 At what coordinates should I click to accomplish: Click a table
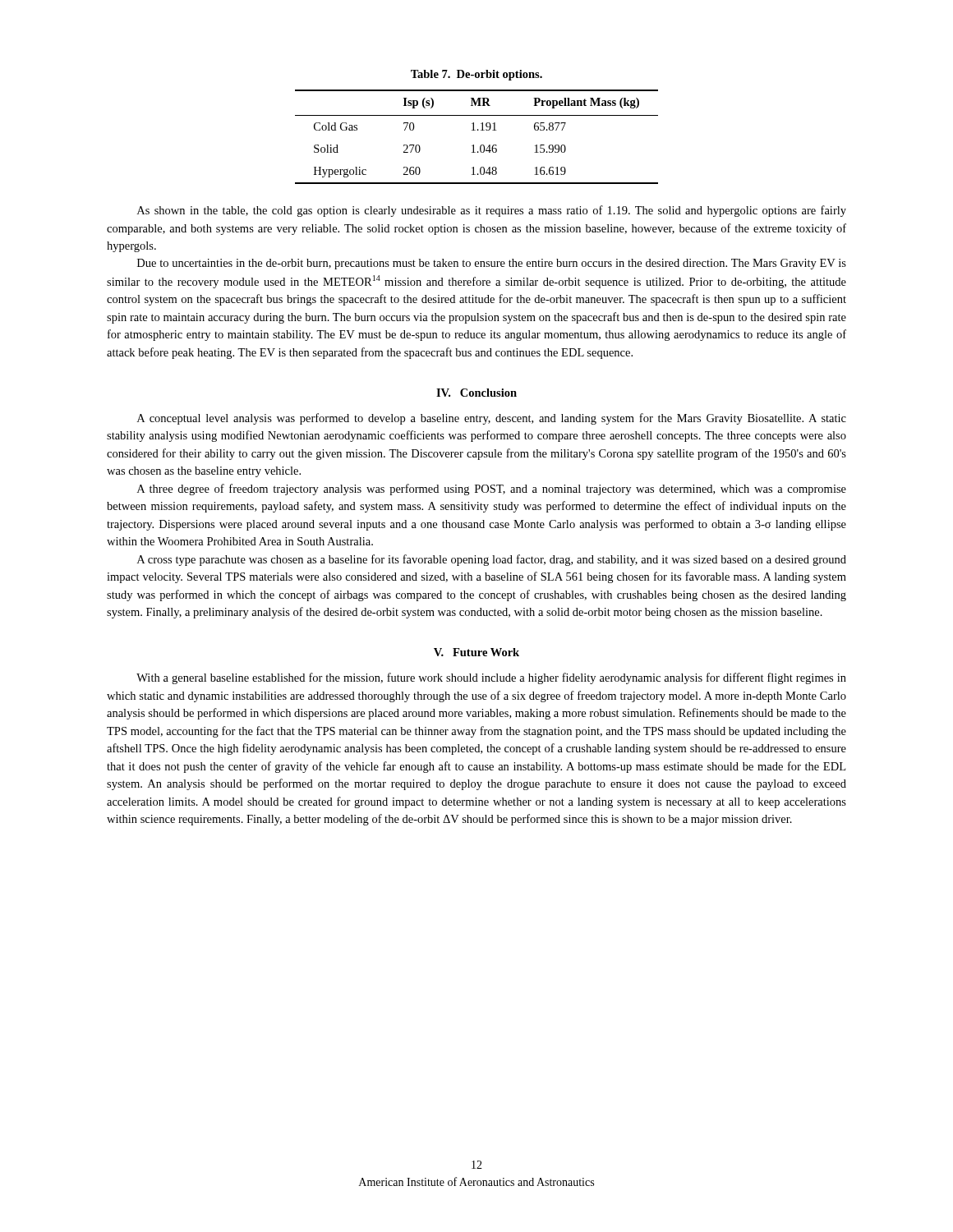coord(476,137)
